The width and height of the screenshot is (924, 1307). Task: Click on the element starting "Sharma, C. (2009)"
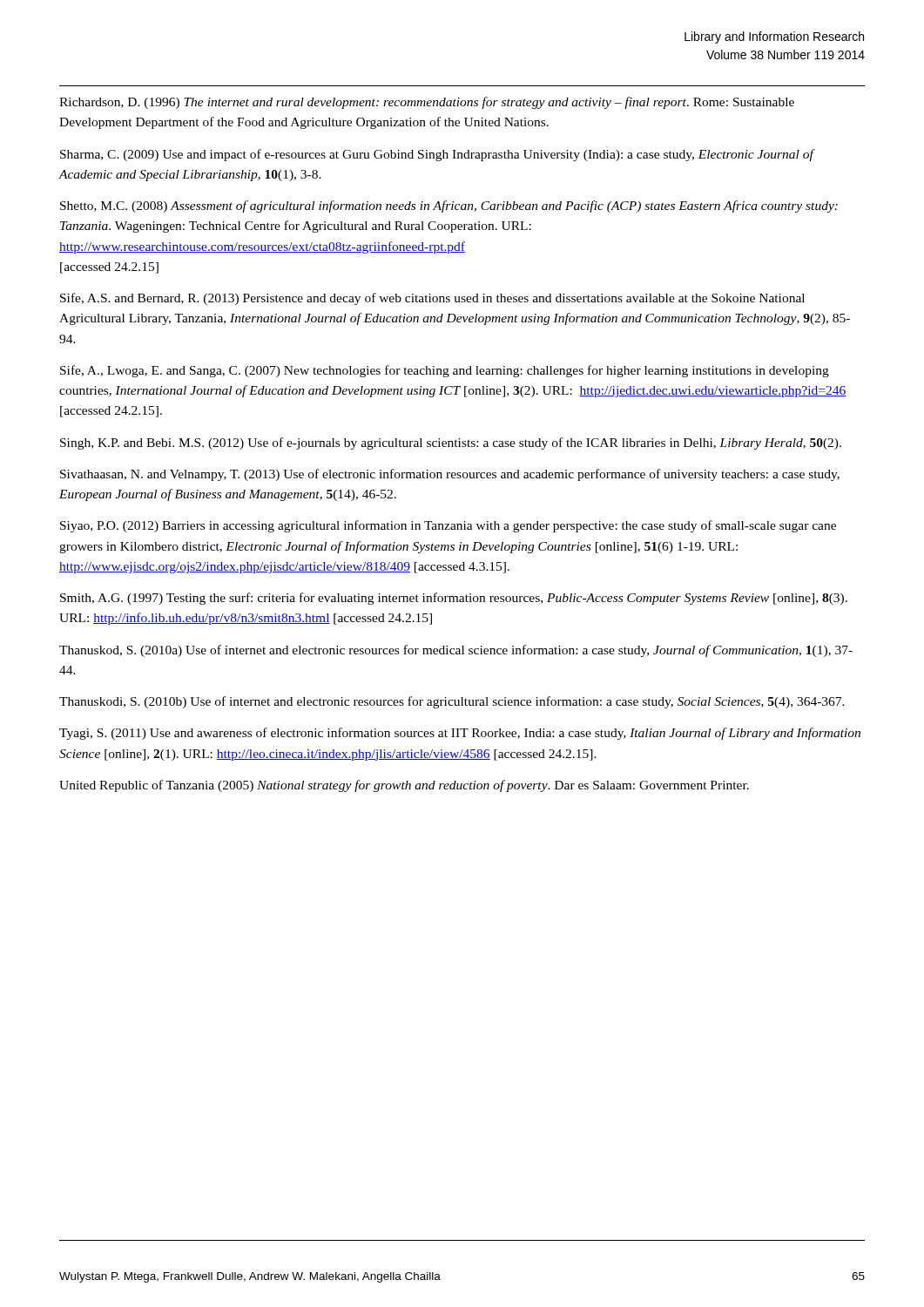coord(436,164)
